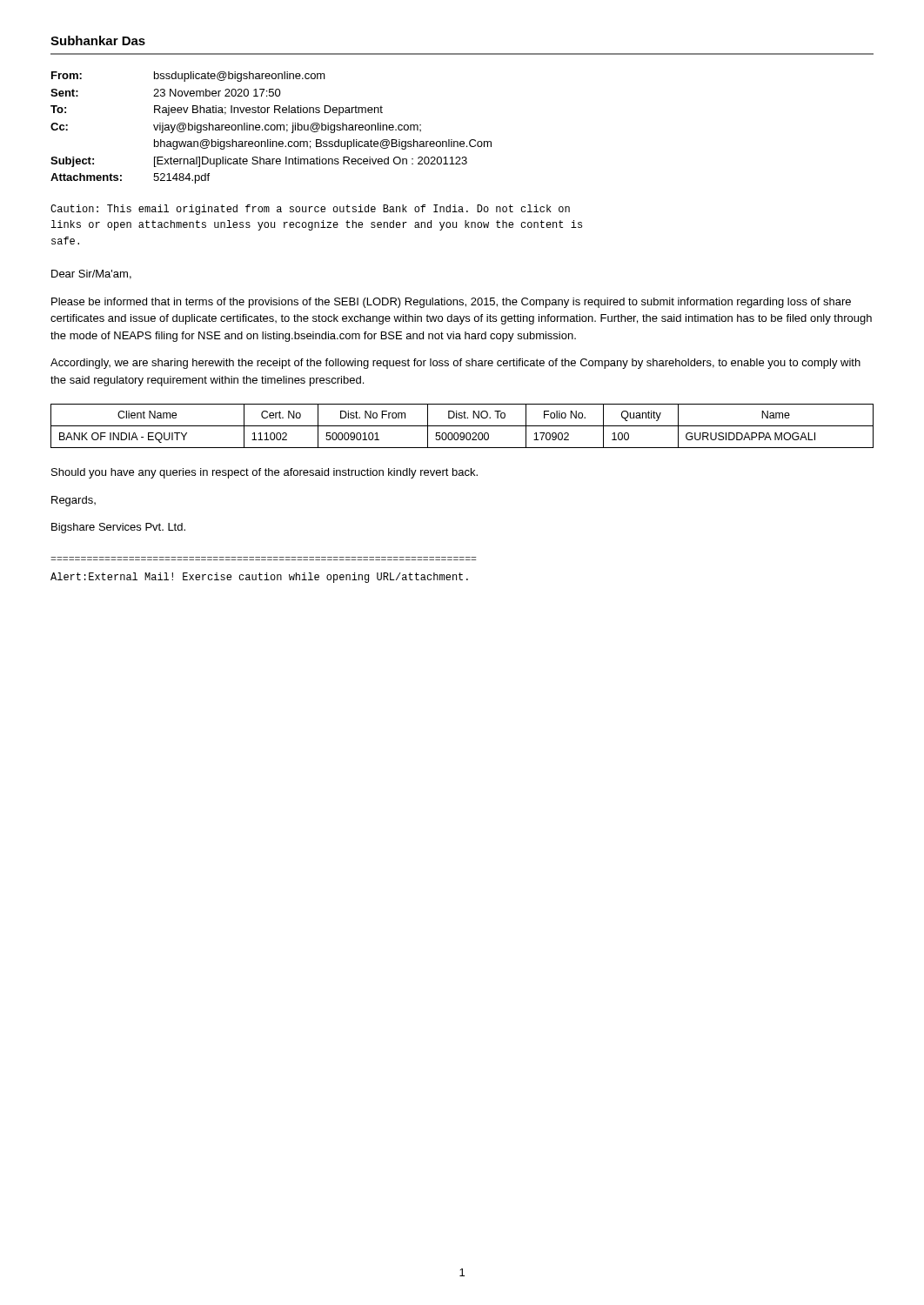The height and width of the screenshot is (1305, 924).
Task: Find the block on this page that starts "Should you have any queries in respect of"
Action: (x=265, y=472)
